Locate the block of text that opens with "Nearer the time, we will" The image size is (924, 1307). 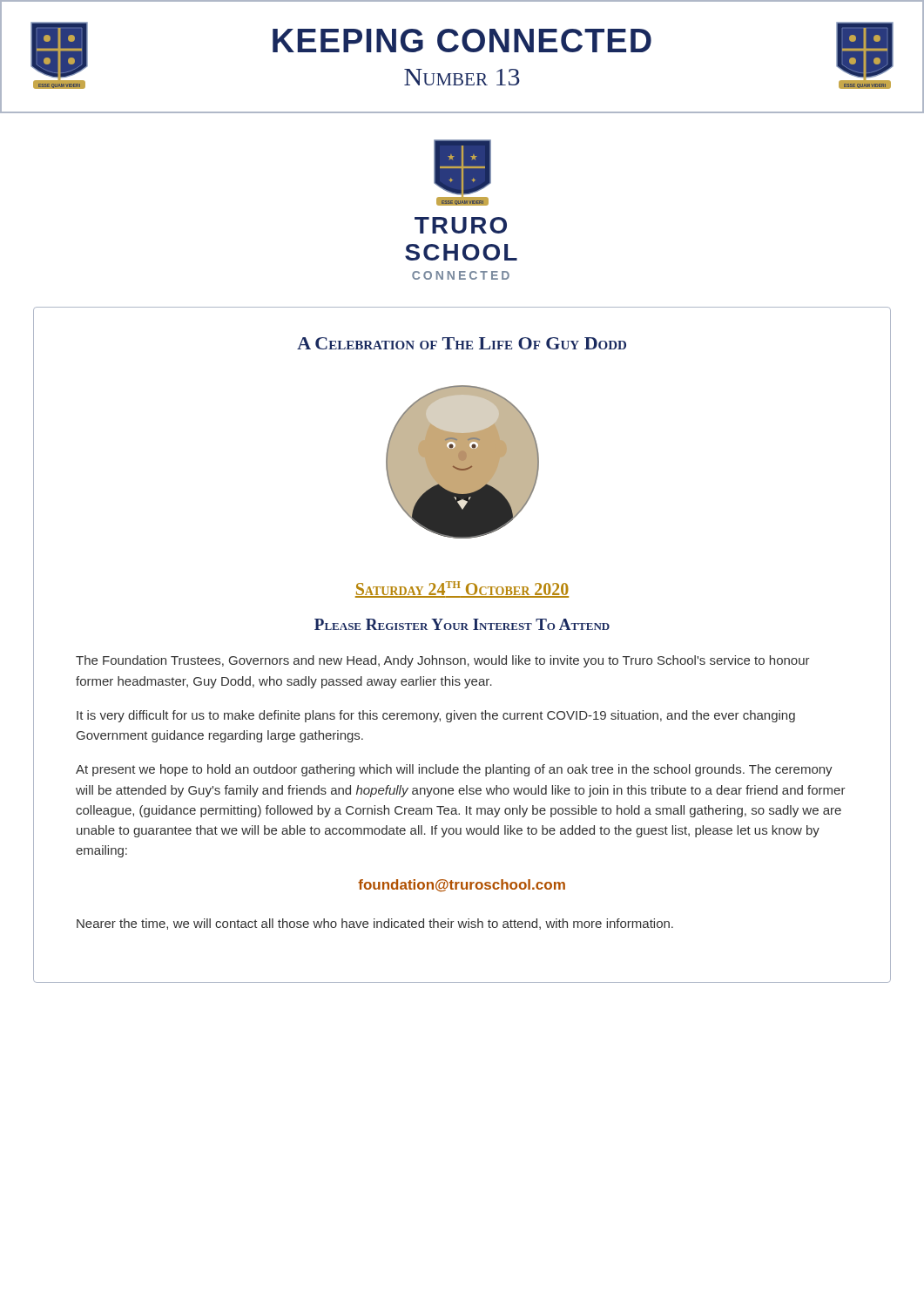click(x=375, y=923)
